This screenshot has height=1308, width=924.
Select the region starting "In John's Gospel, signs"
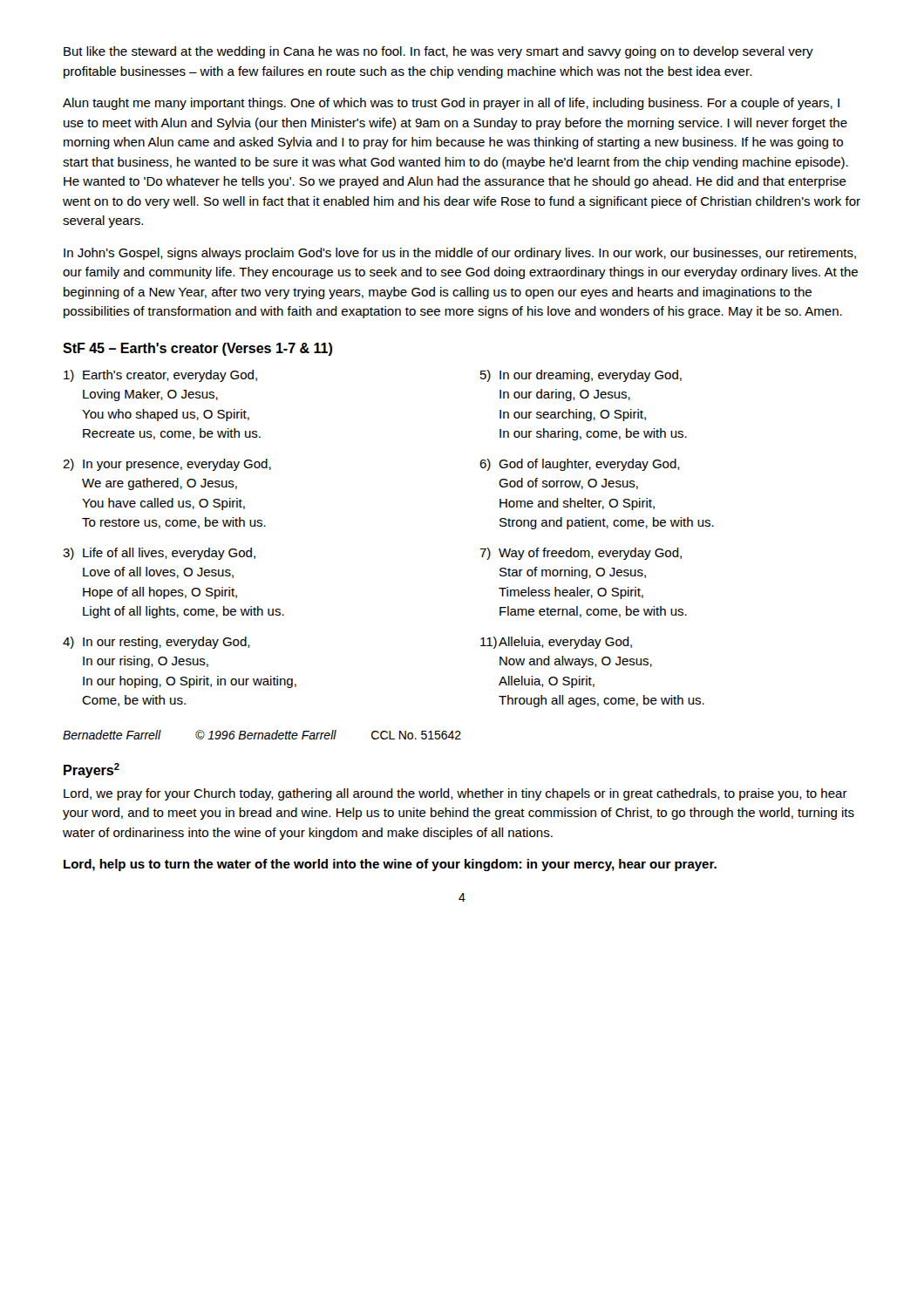[x=461, y=281]
